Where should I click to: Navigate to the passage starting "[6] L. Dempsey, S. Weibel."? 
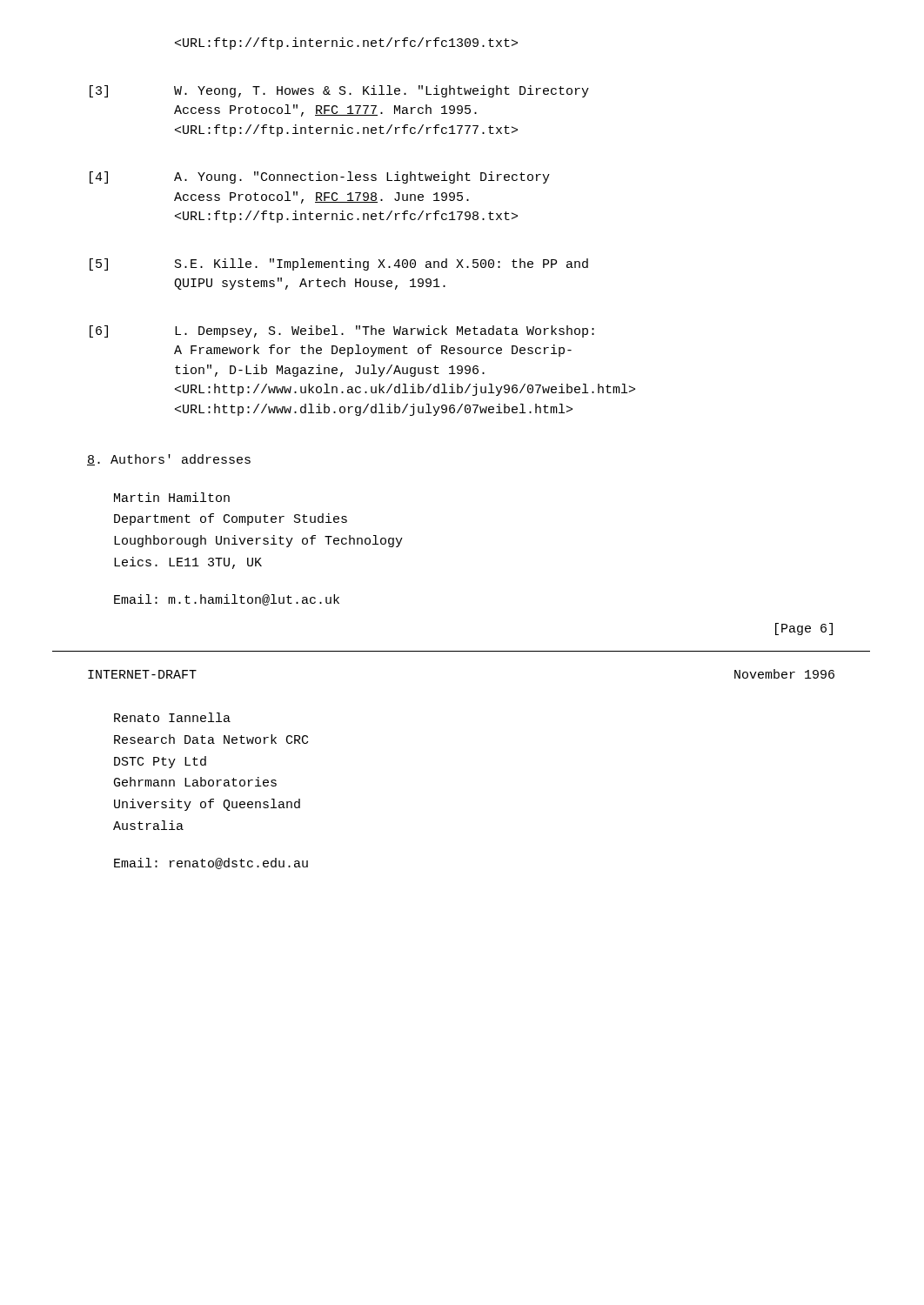[x=461, y=371]
